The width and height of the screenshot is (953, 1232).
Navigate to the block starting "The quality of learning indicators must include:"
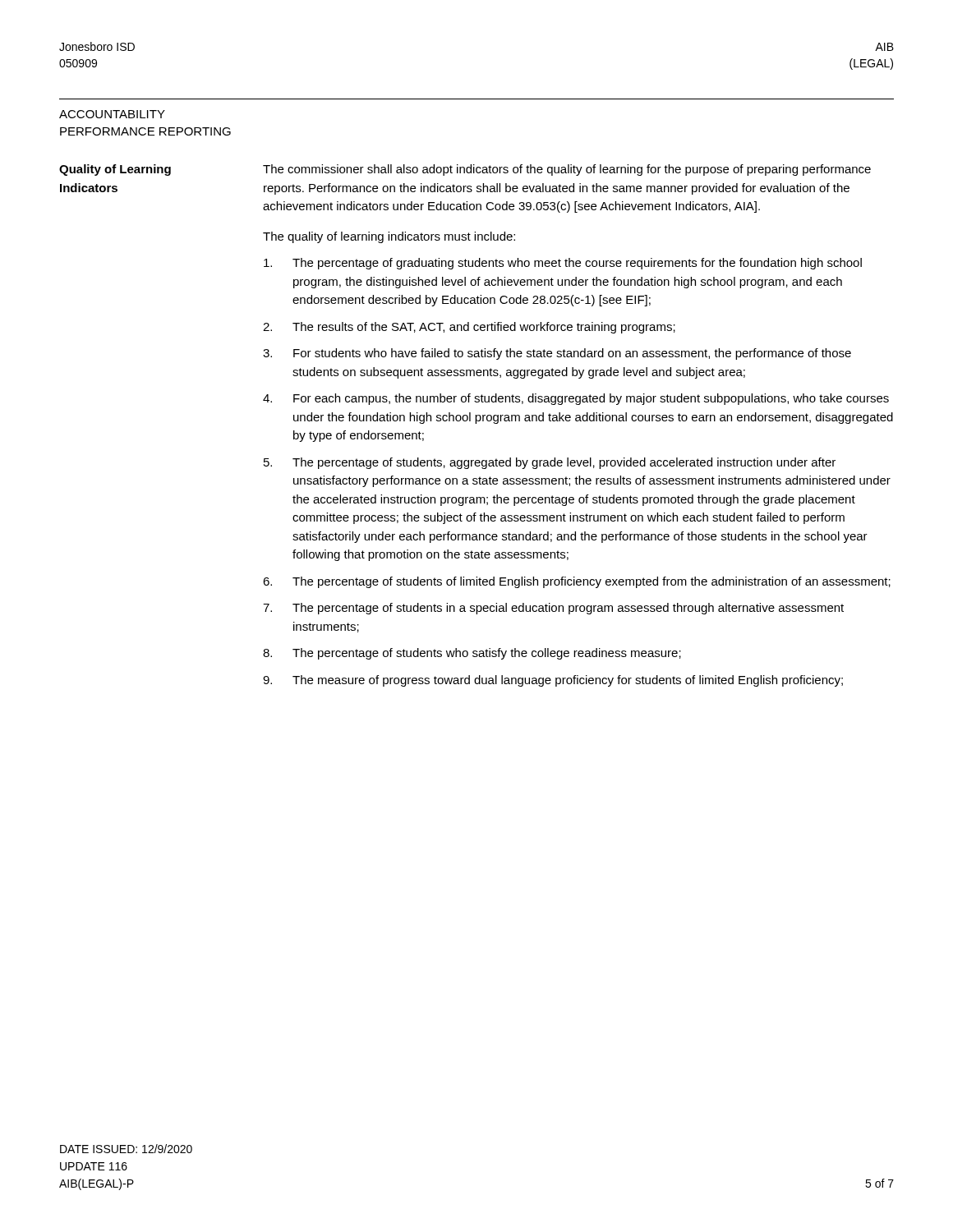[x=390, y=236]
